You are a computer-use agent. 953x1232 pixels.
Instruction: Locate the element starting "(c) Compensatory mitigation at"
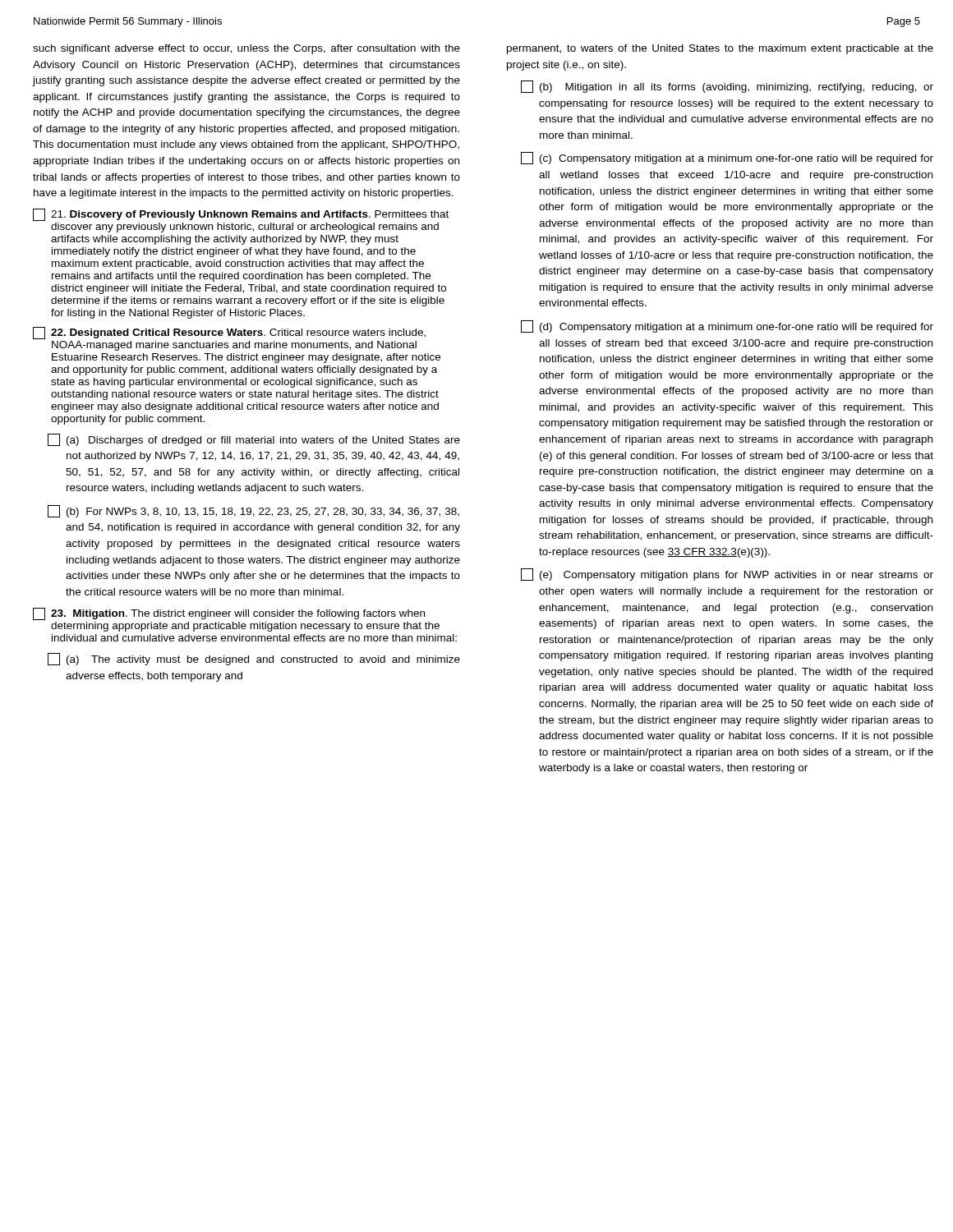pyautogui.click(x=727, y=231)
